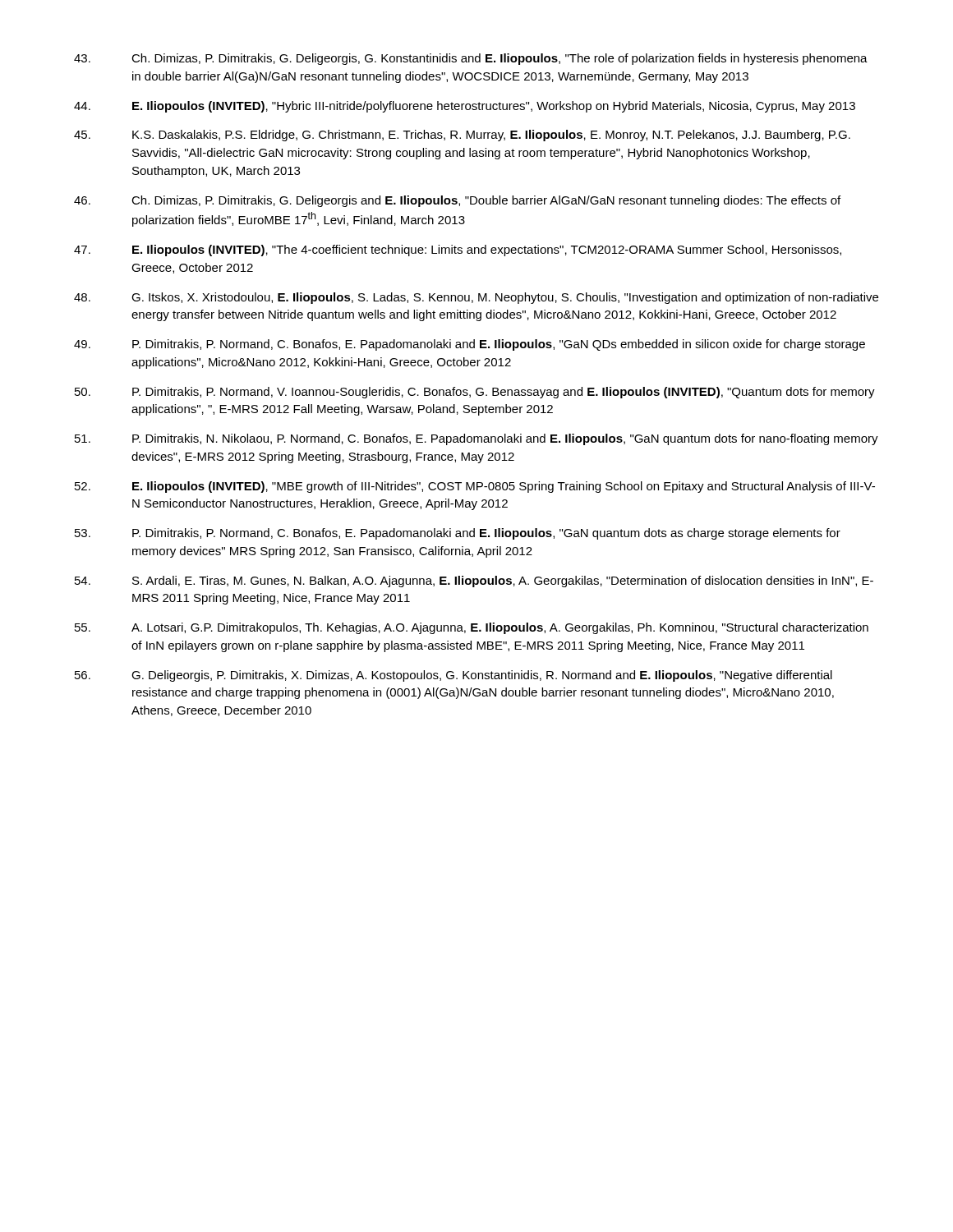
Task: Navigate to the text starting "52. E. Iliopoulos (INVITED), "MBE"
Action: [476, 495]
